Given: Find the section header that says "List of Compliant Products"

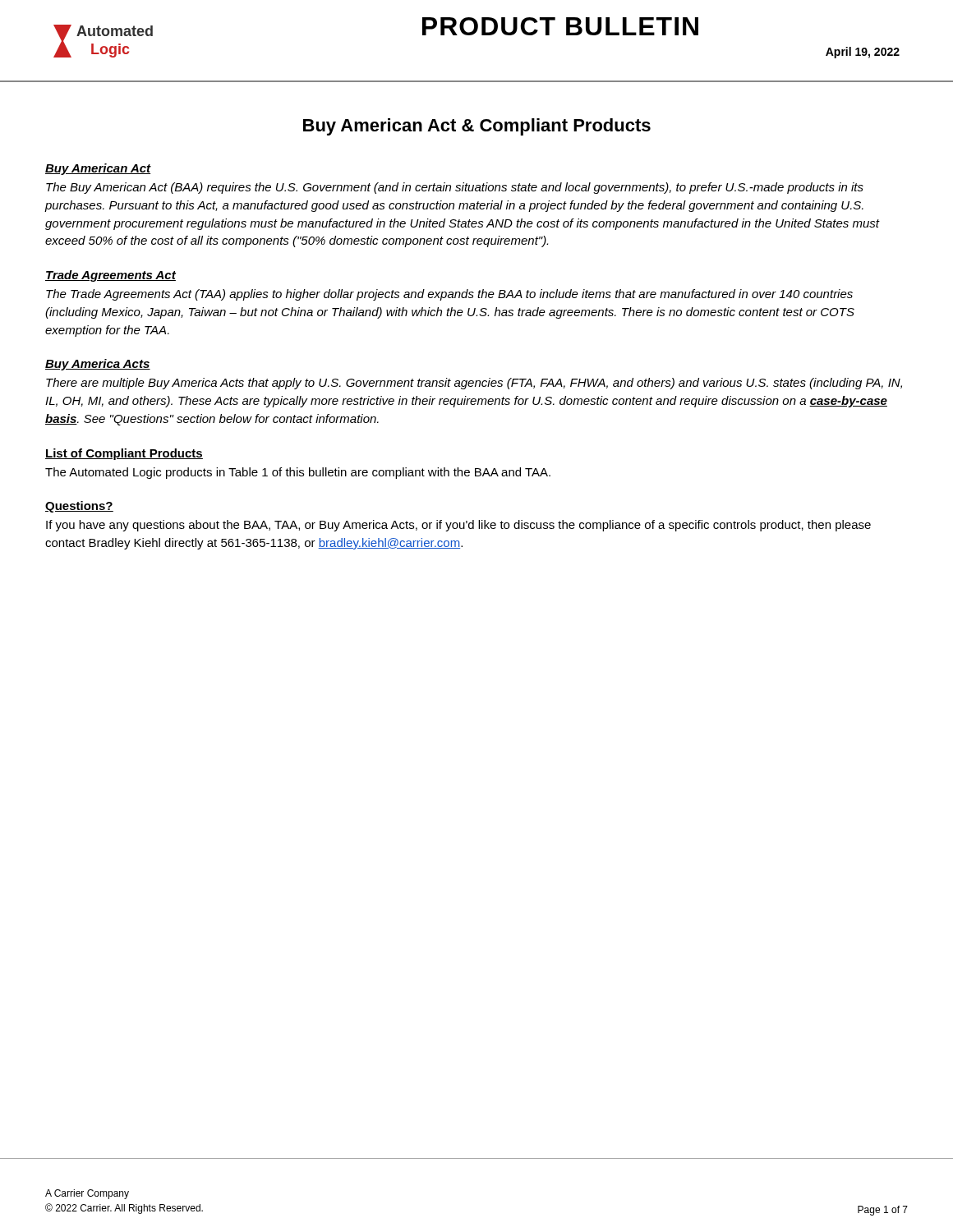Looking at the screenshot, I should pyautogui.click(x=124, y=453).
